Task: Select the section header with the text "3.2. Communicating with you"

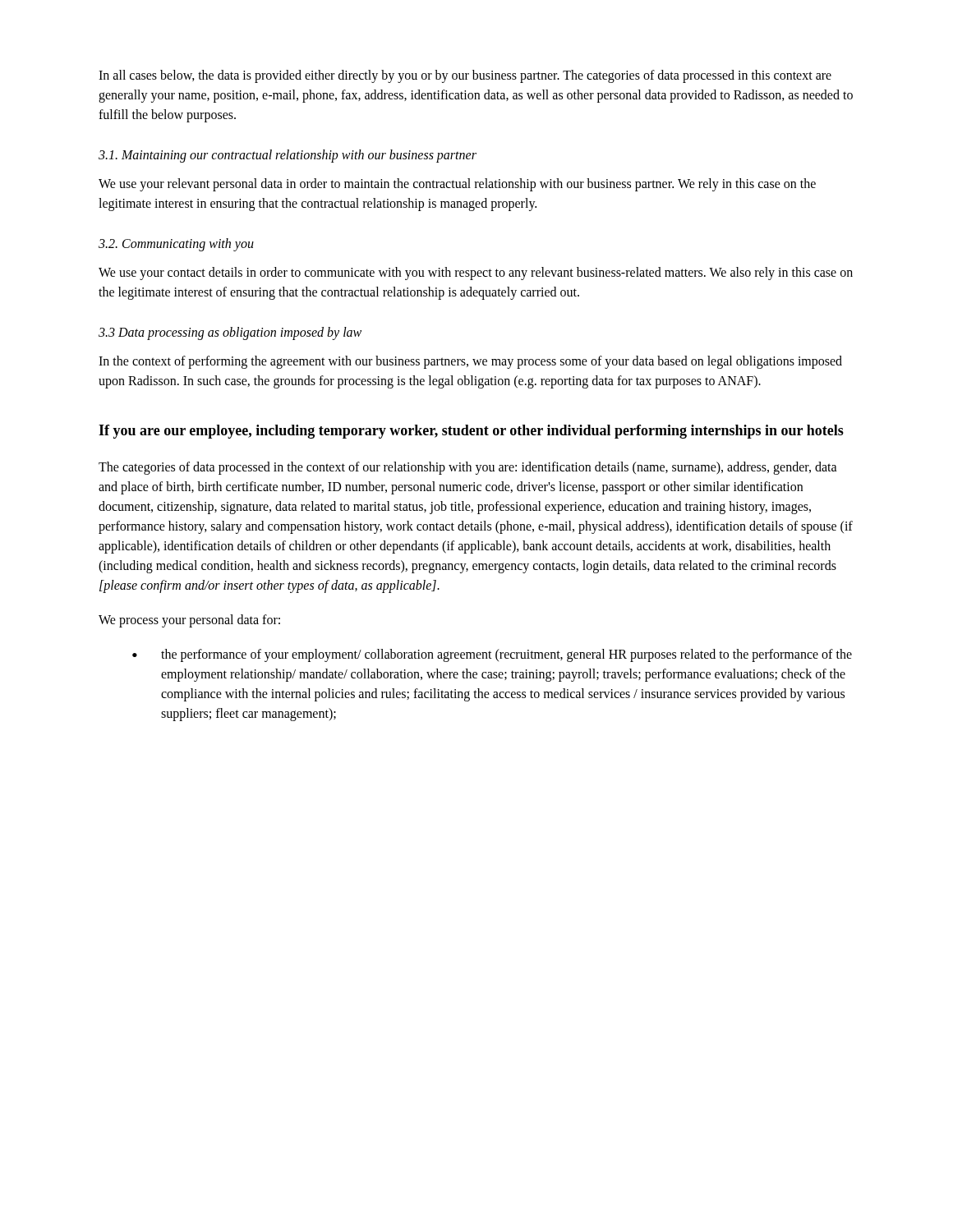Action: (x=176, y=244)
